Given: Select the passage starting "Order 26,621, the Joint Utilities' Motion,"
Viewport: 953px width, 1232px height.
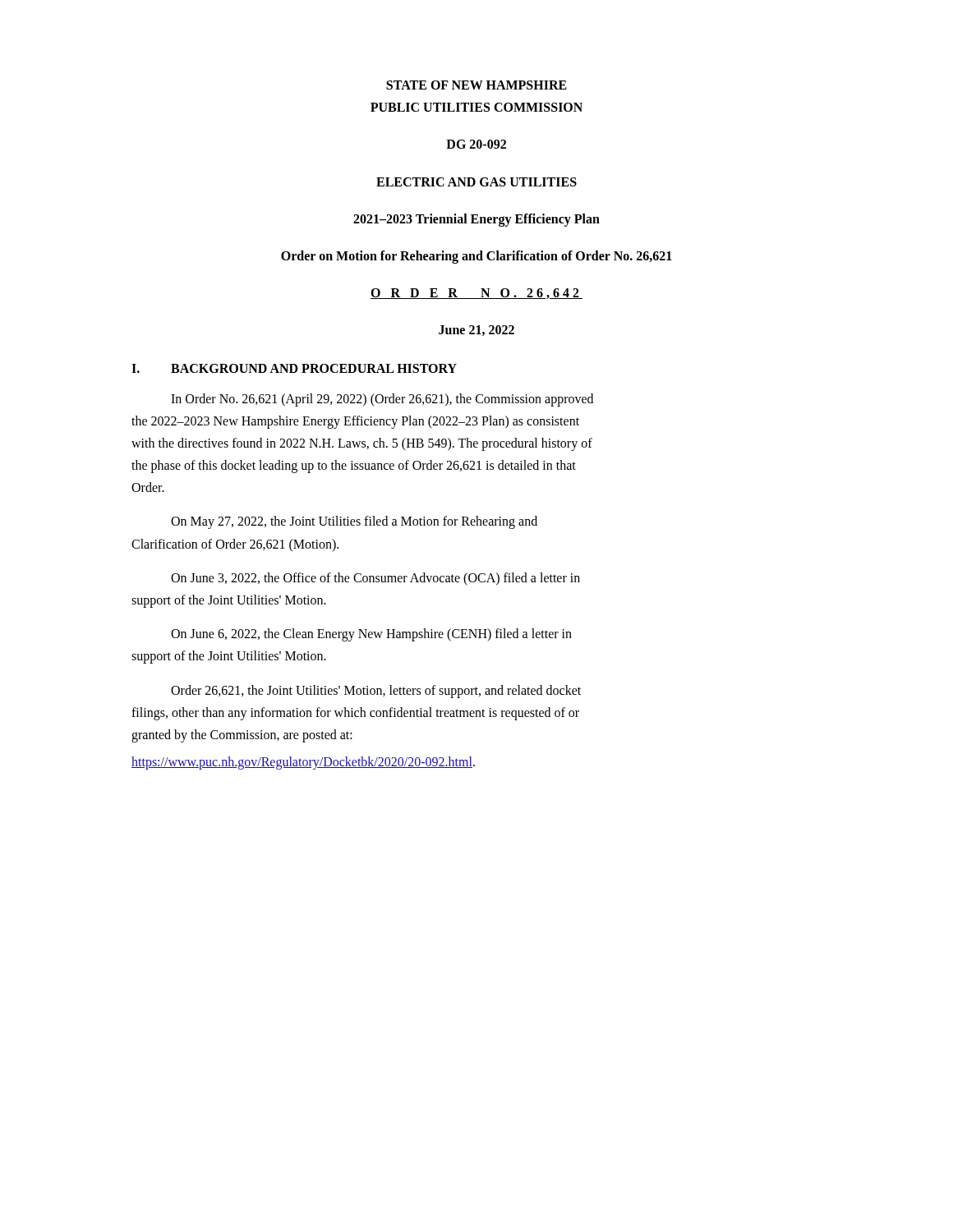Looking at the screenshot, I should click(476, 712).
